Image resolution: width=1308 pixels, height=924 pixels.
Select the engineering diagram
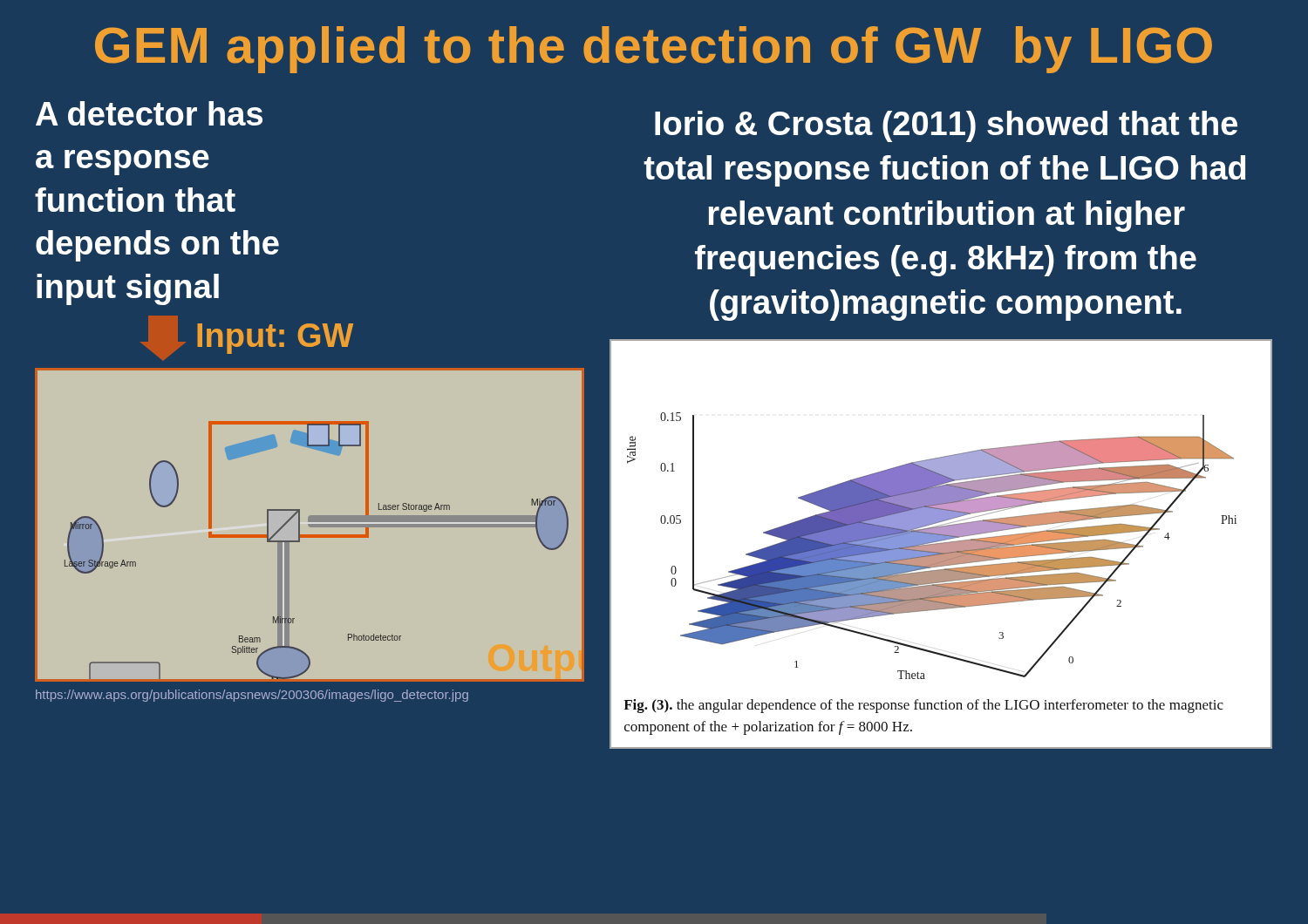[310, 525]
